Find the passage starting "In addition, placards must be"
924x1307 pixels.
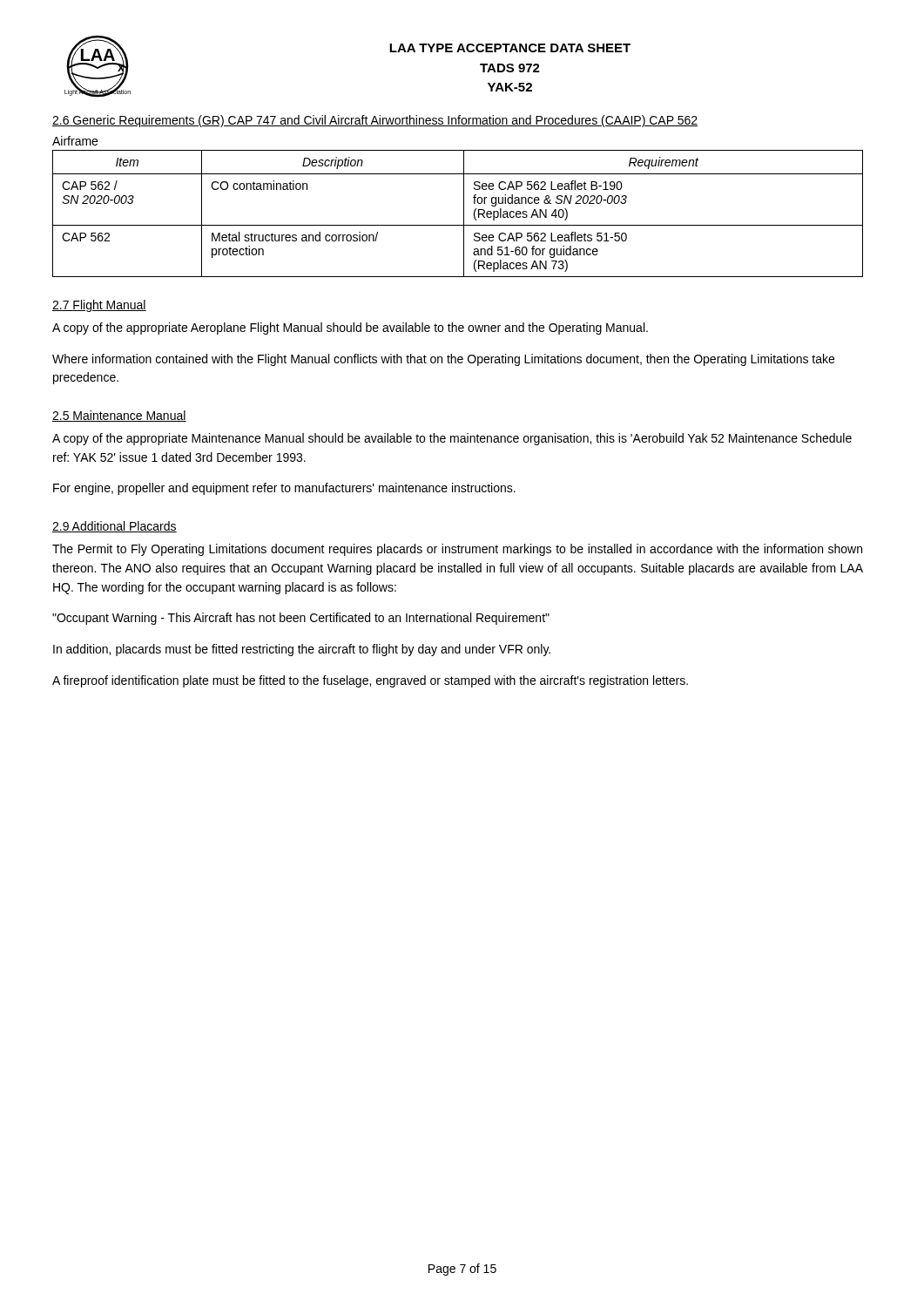point(302,649)
